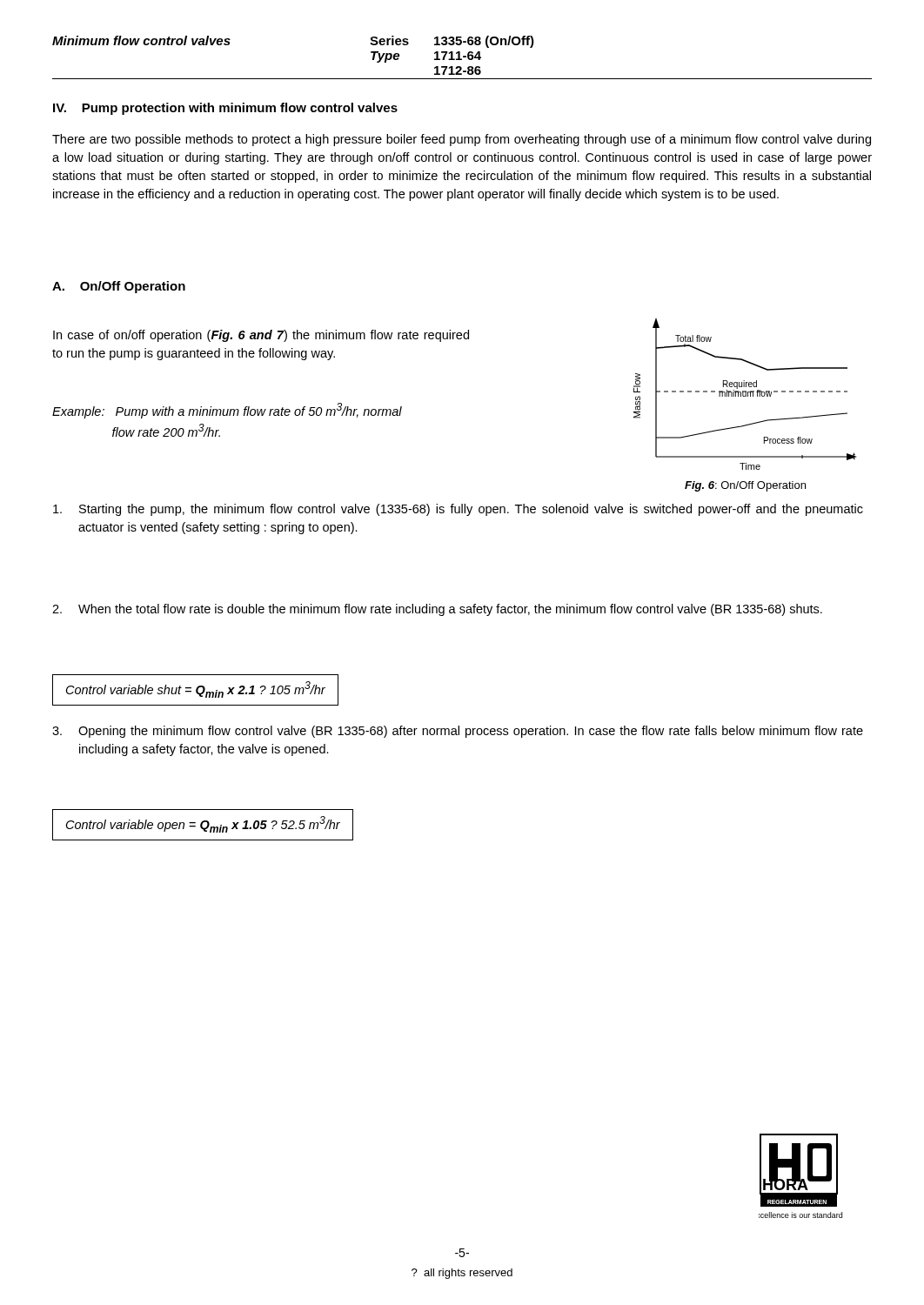
Task: Locate the passage starting "3.Opening the minimum flow control valve (BR"
Action: click(x=458, y=740)
